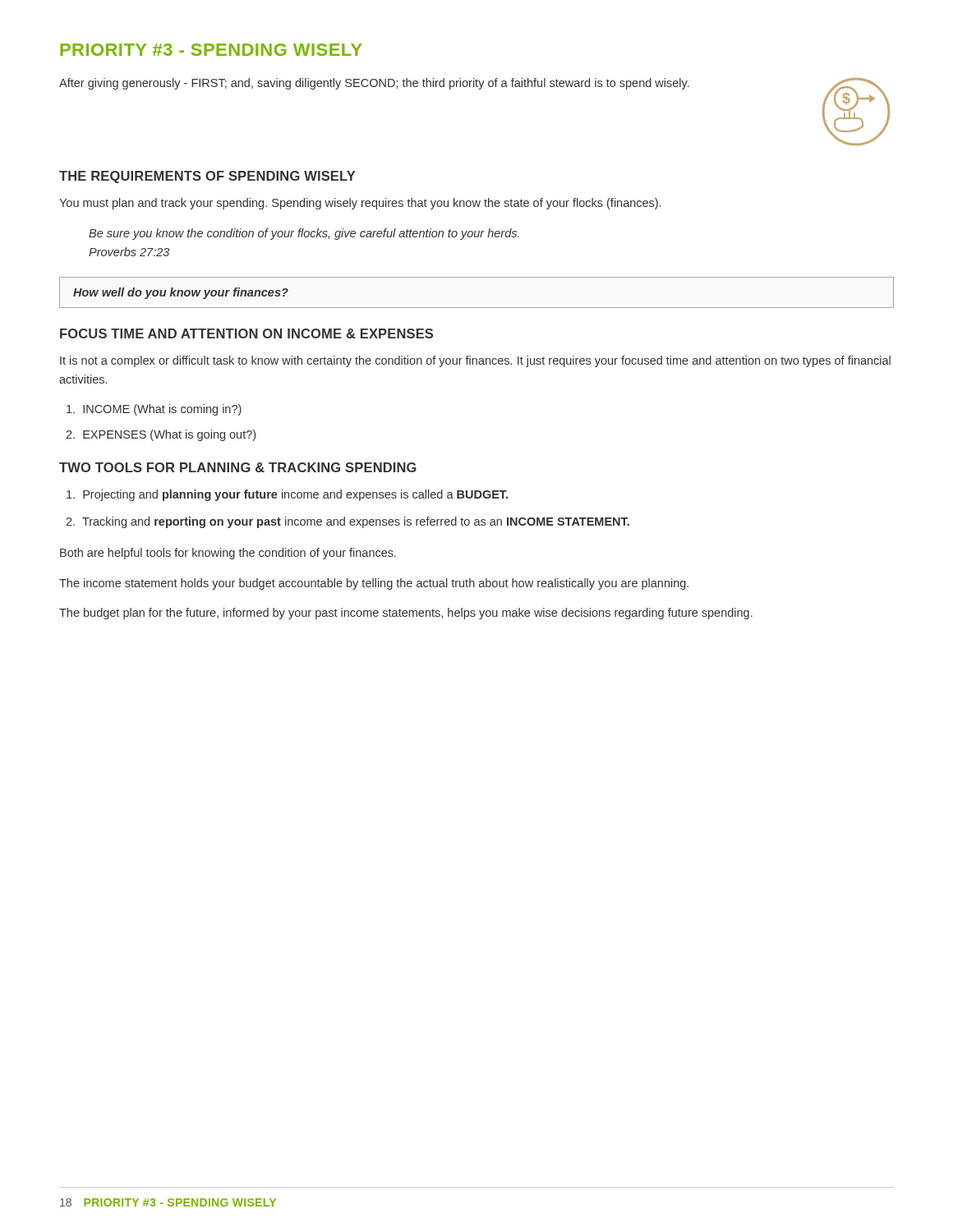The image size is (953, 1232).
Task: Select the text block starting "The income statement holds your"
Action: pyautogui.click(x=476, y=583)
